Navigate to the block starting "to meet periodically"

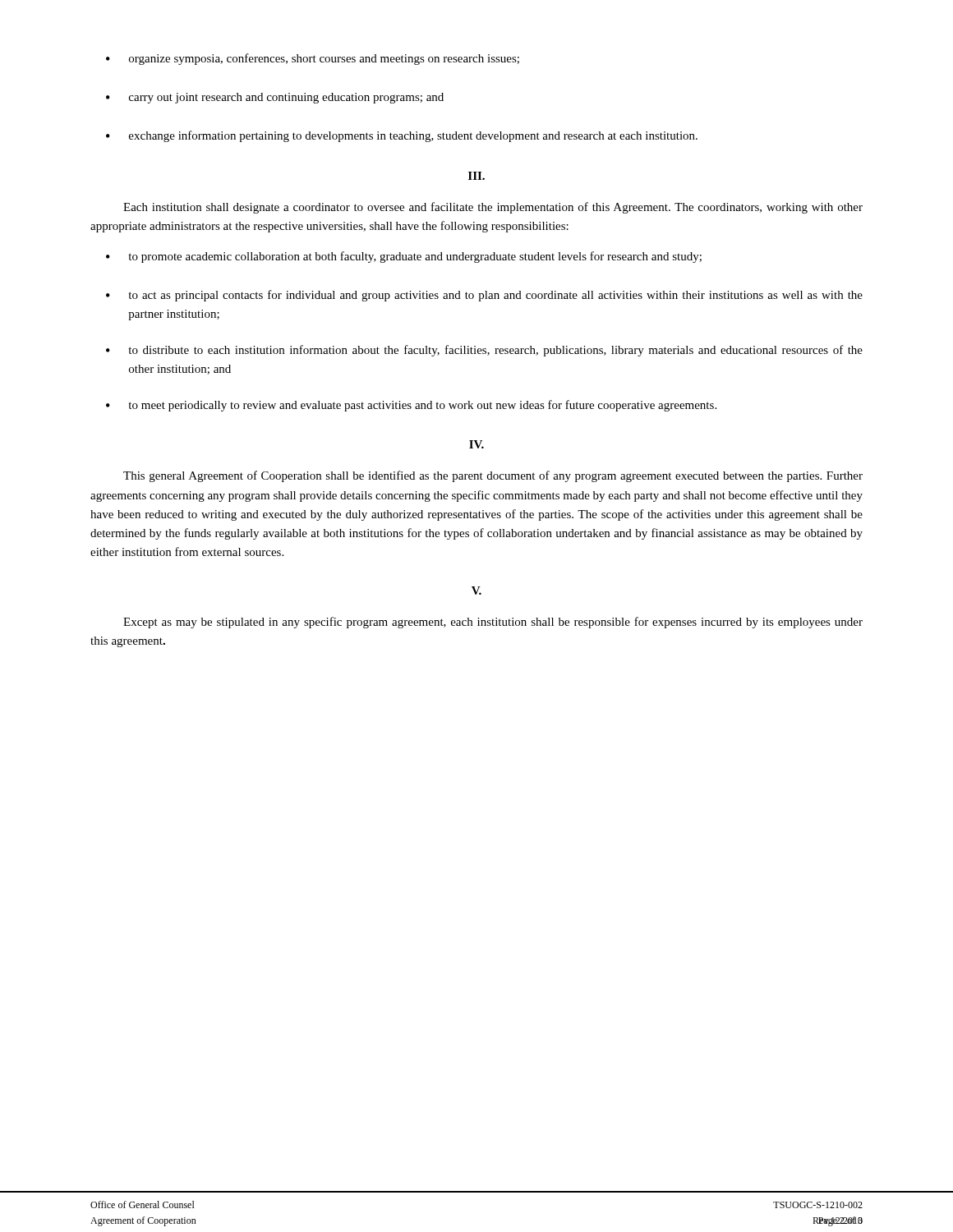476,406
